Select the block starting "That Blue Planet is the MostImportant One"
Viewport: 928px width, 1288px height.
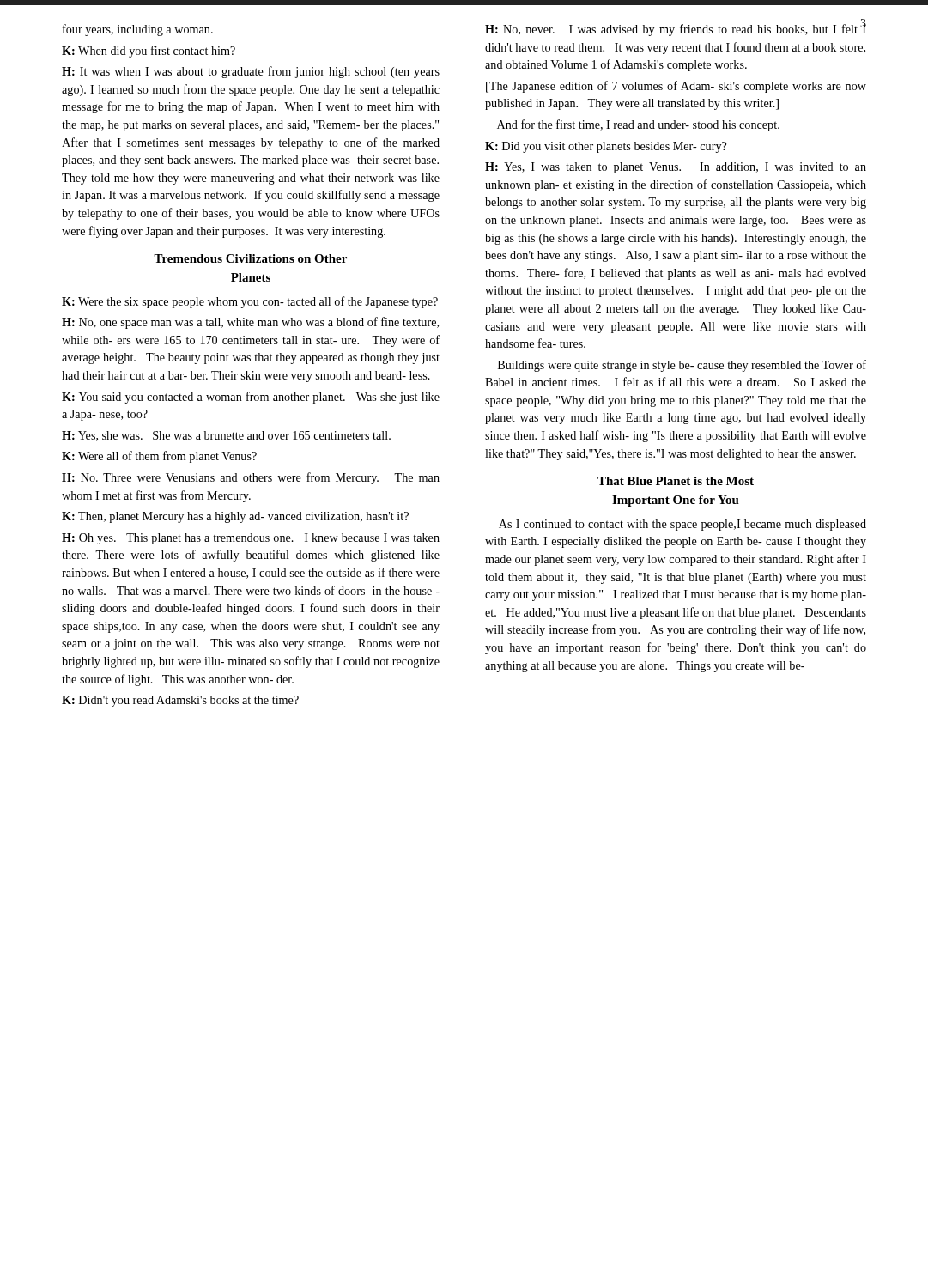pos(676,490)
